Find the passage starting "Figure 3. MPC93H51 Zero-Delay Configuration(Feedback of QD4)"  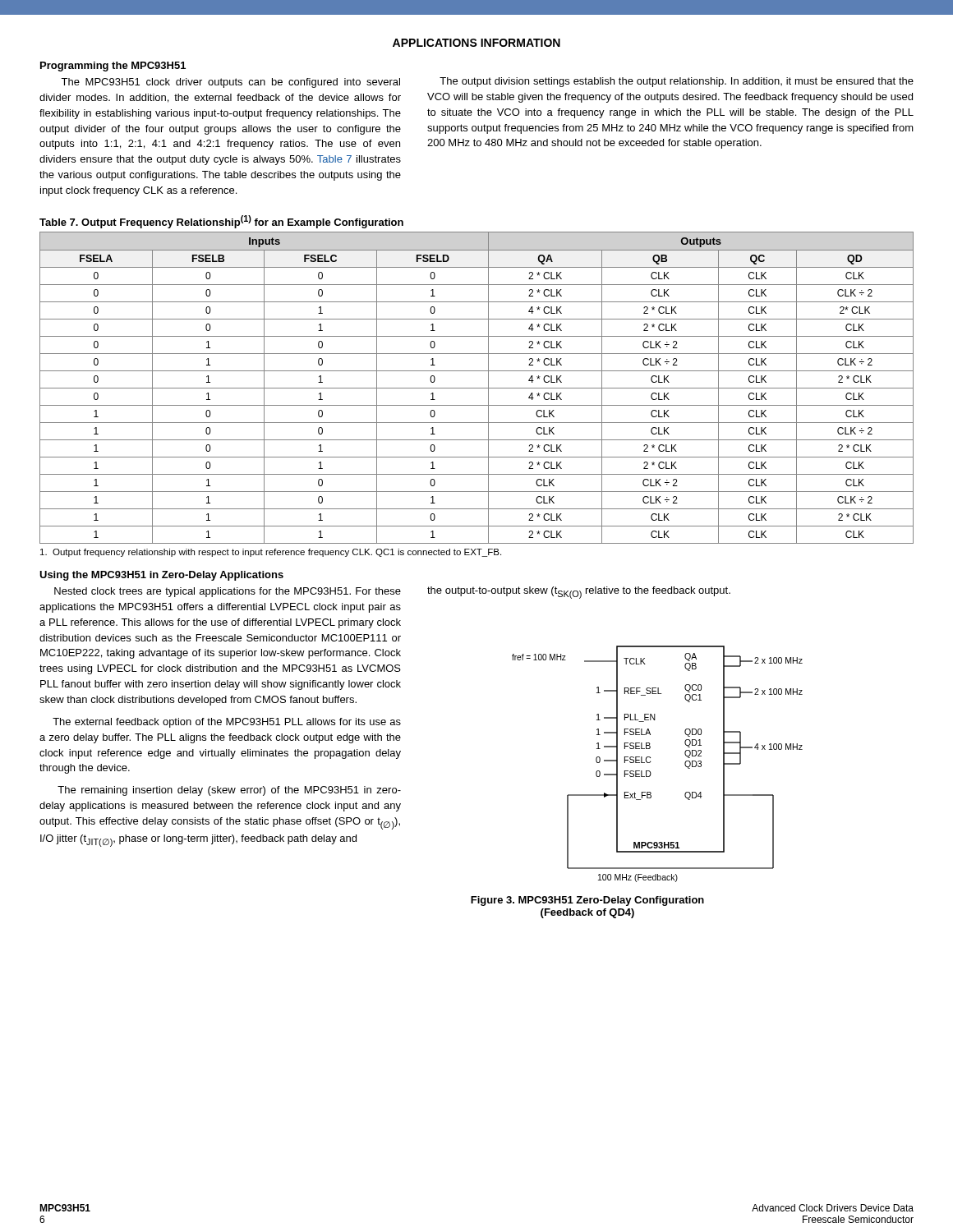[587, 906]
